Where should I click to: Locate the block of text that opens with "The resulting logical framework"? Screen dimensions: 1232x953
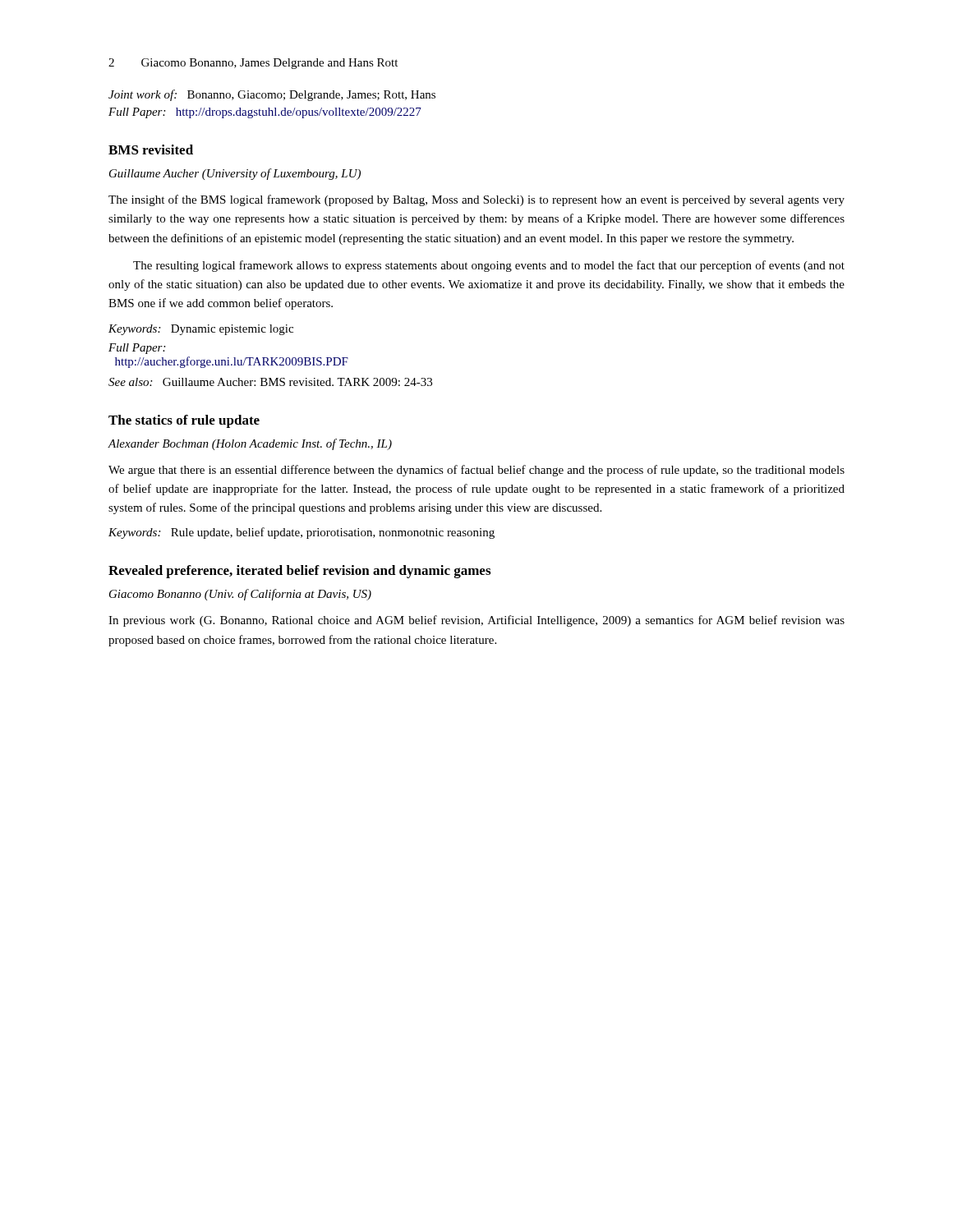tap(476, 284)
